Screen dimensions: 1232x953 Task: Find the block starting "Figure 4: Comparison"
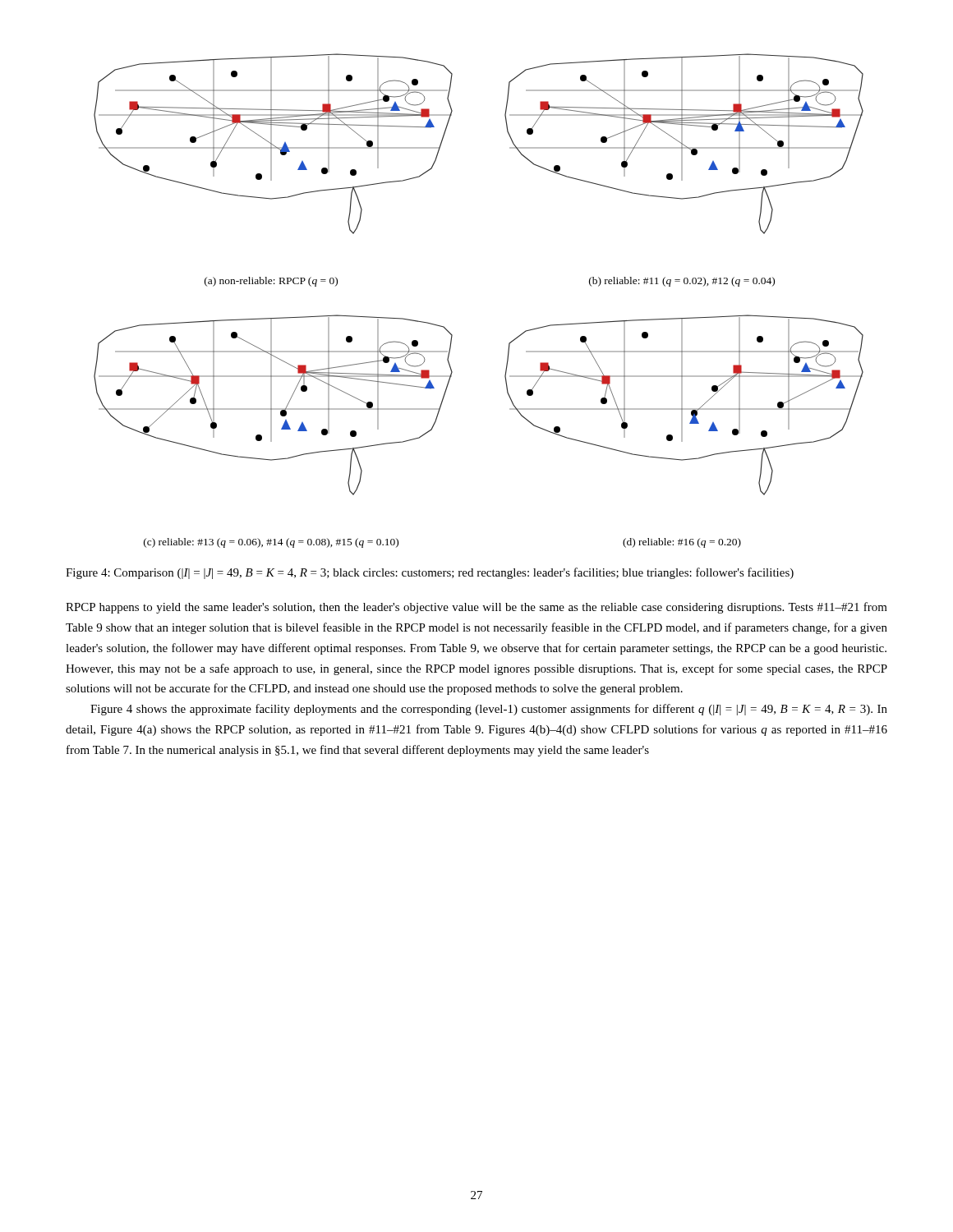[430, 572]
